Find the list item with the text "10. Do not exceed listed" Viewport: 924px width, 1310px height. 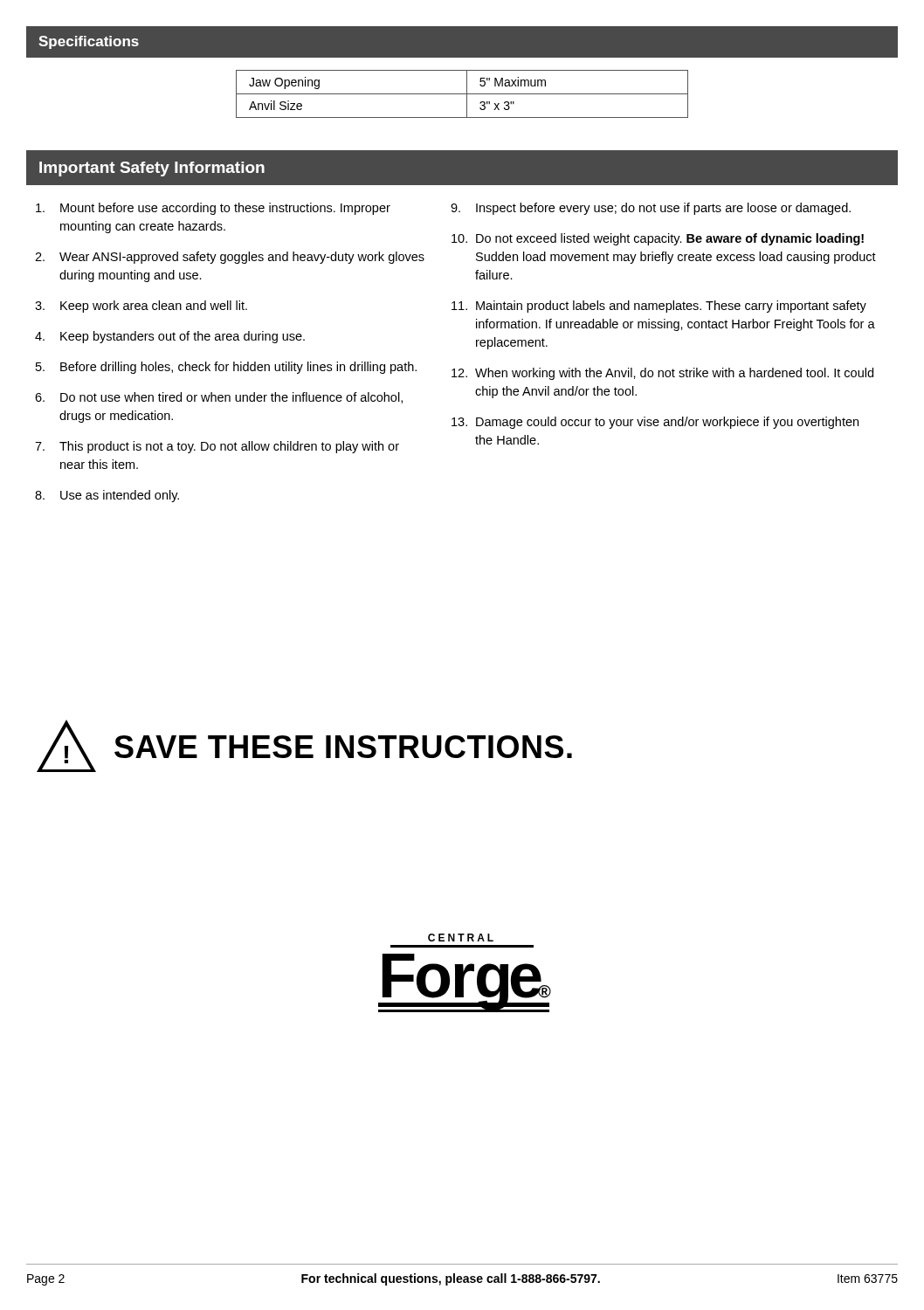point(665,257)
